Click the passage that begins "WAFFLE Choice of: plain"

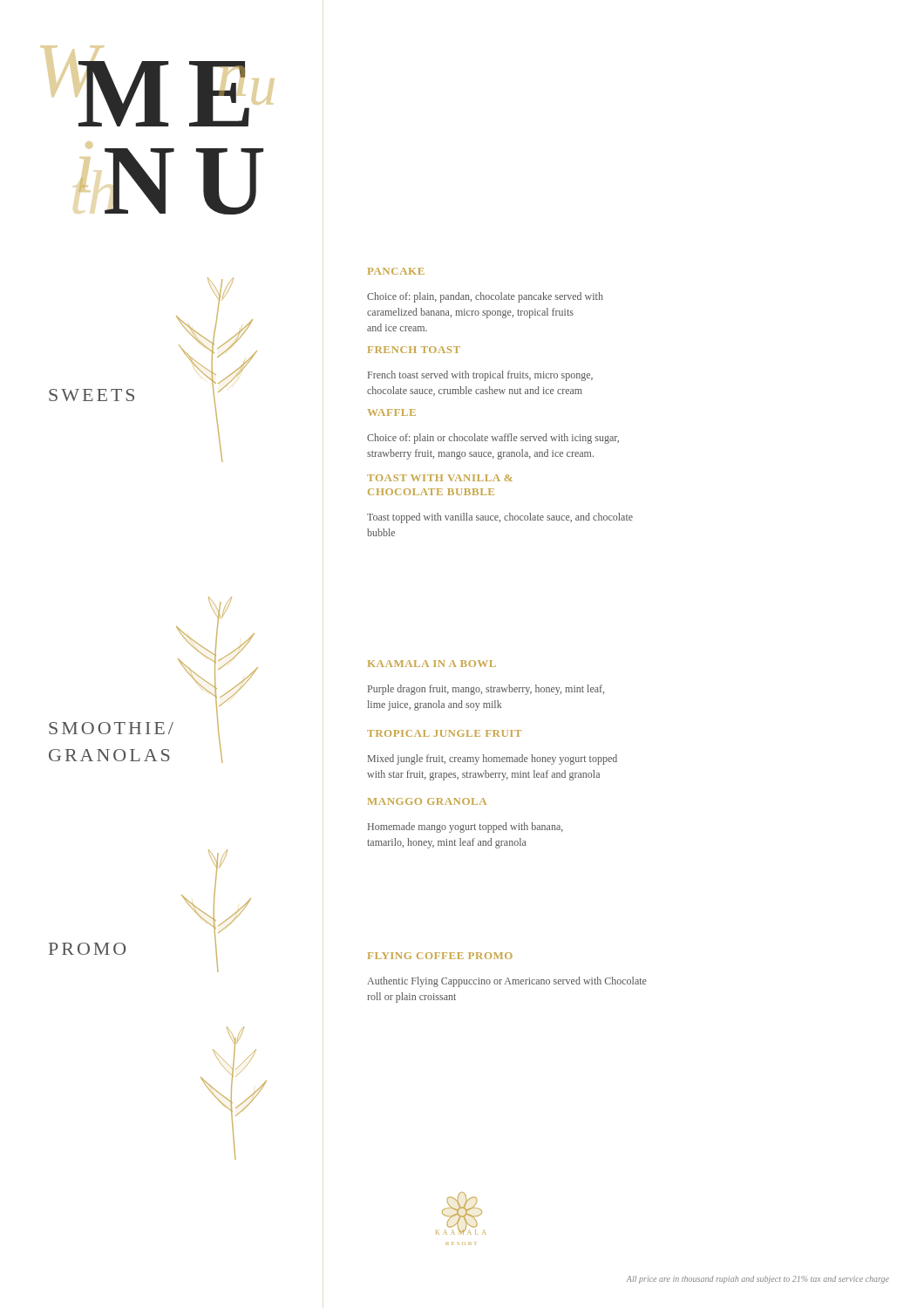(x=624, y=433)
